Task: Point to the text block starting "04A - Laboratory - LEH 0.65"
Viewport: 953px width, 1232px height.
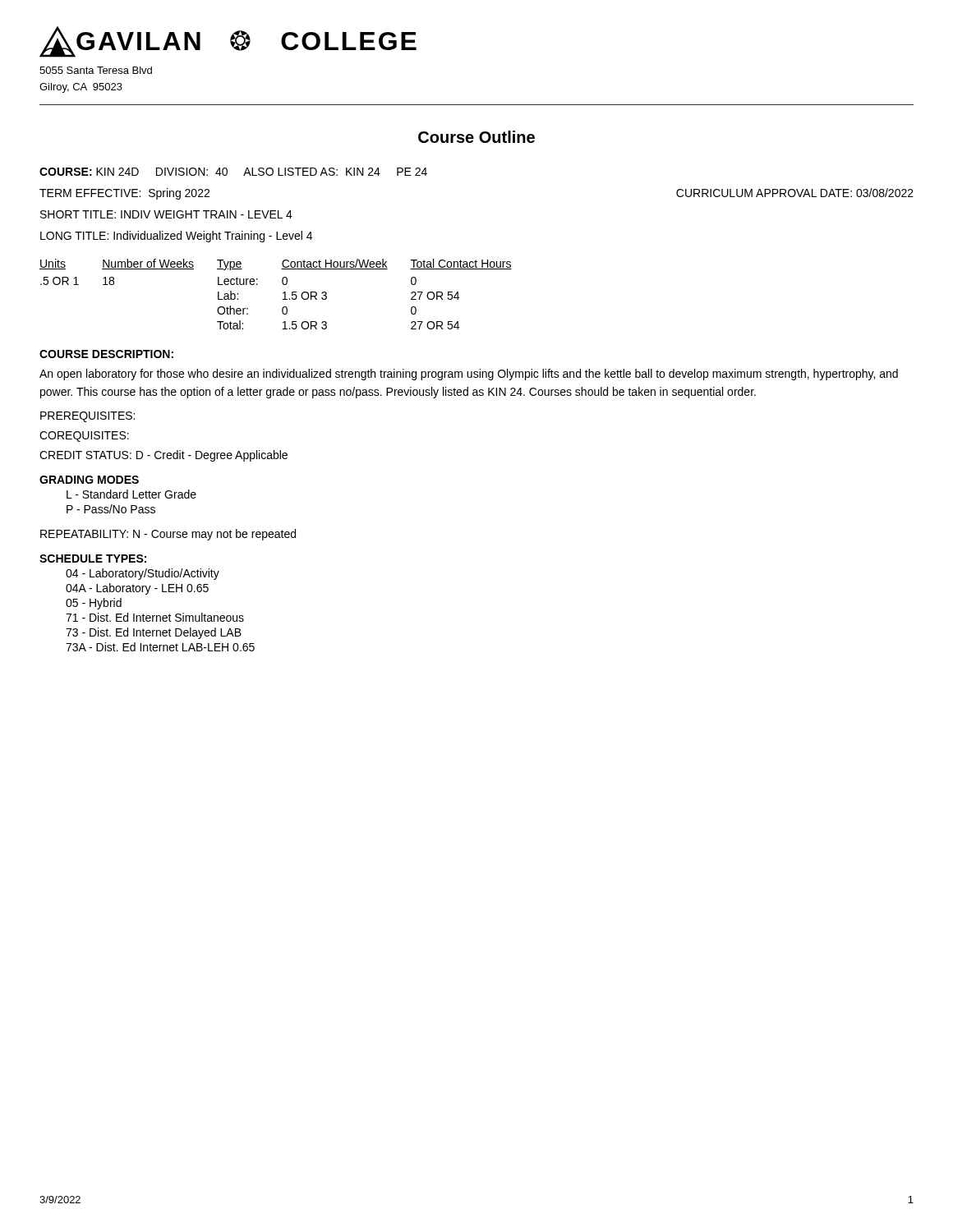Action: tap(137, 588)
